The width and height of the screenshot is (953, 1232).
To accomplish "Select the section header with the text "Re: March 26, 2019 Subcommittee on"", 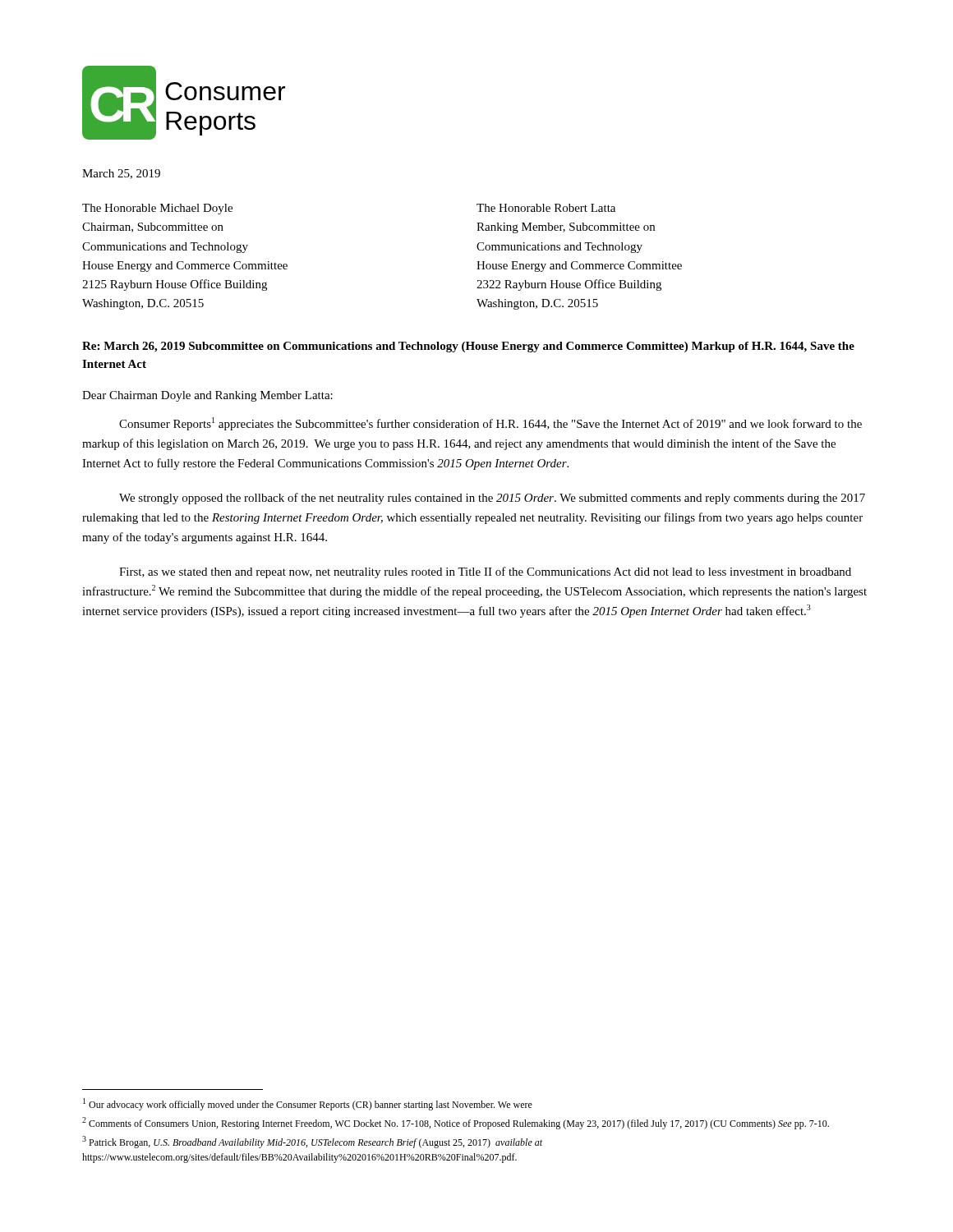I will (x=476, y=355).
